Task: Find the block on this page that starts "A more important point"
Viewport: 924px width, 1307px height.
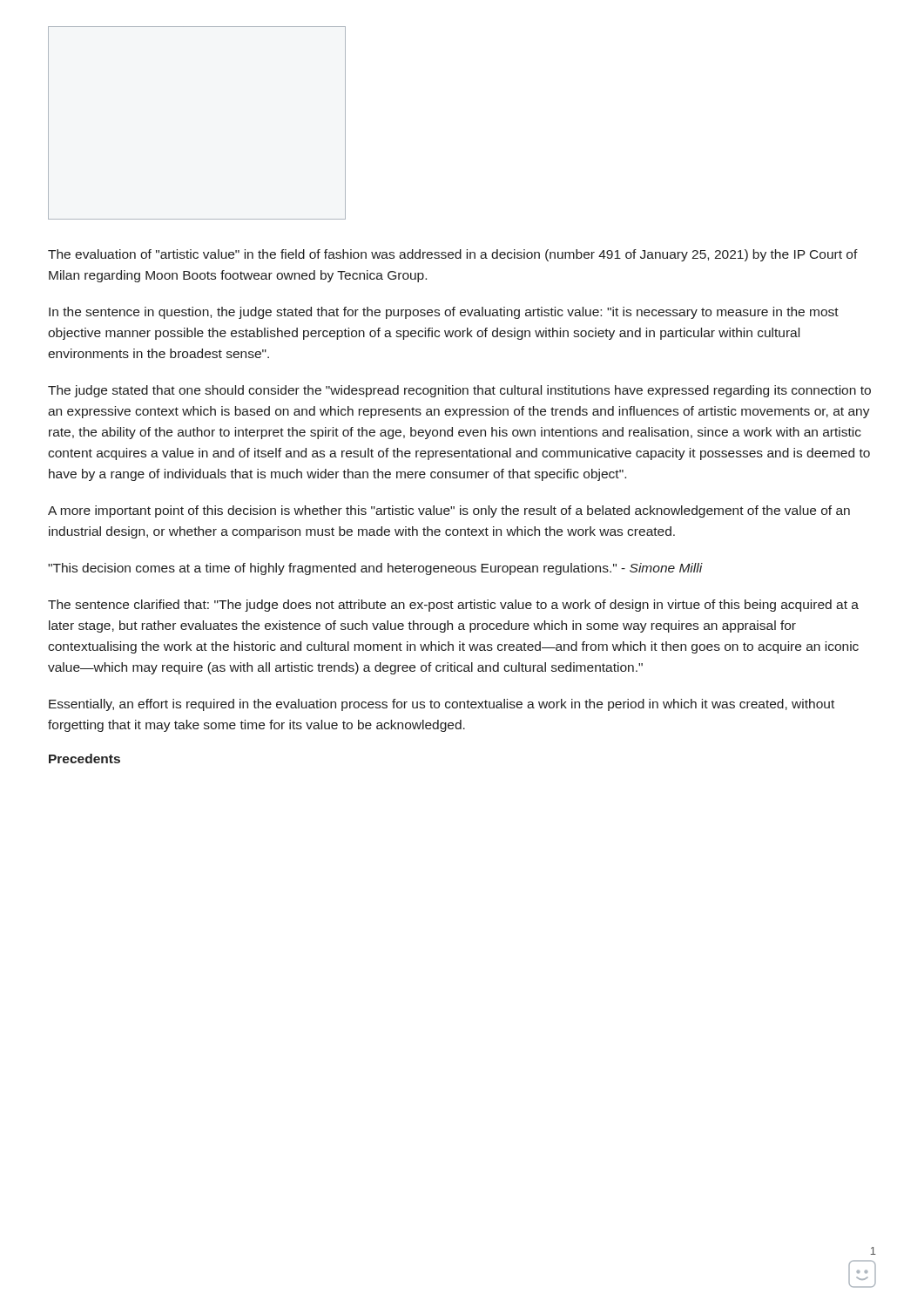Action: point(449,521)
